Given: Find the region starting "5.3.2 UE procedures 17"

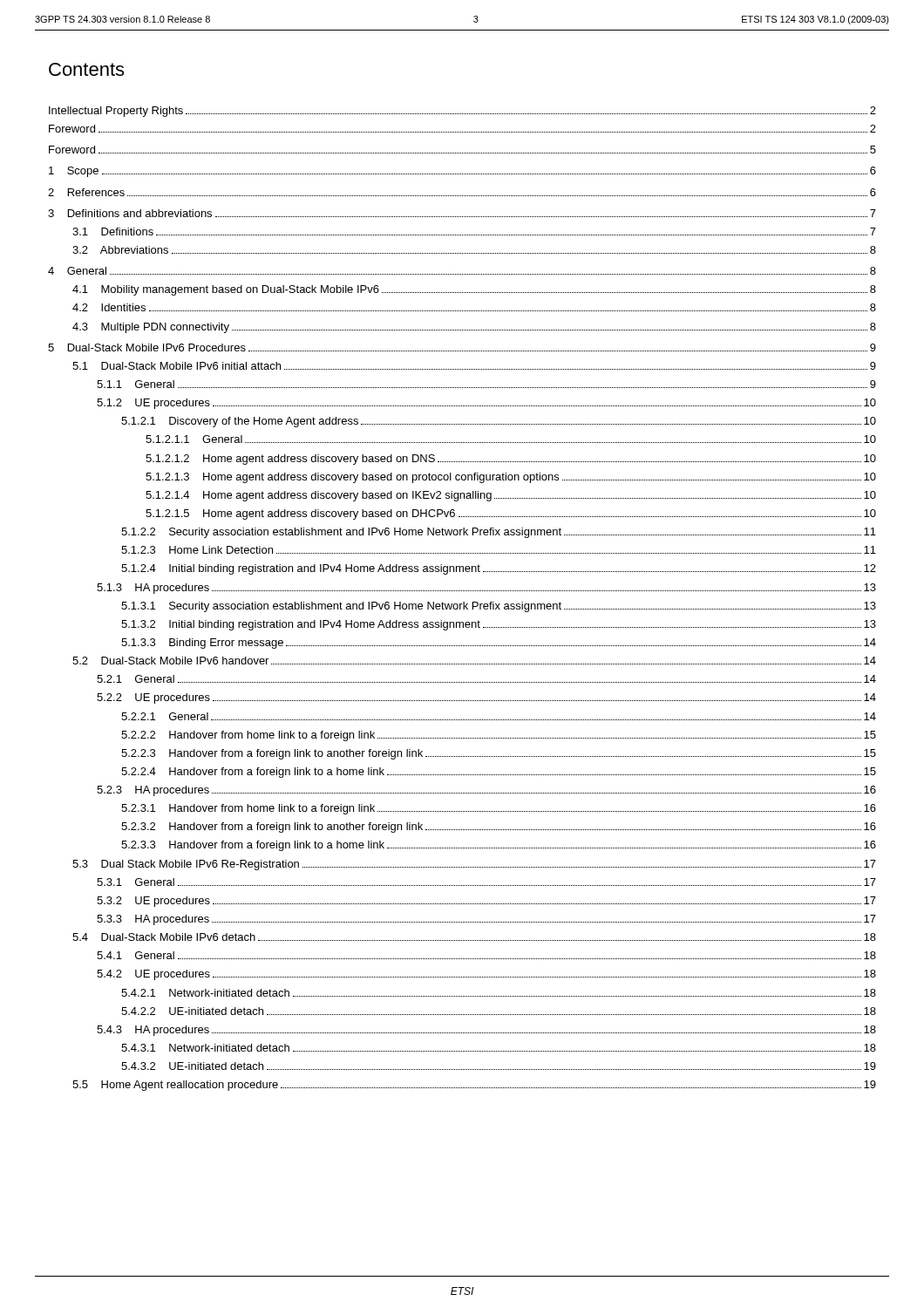Looking at the screenshot, I should (486, 901).
